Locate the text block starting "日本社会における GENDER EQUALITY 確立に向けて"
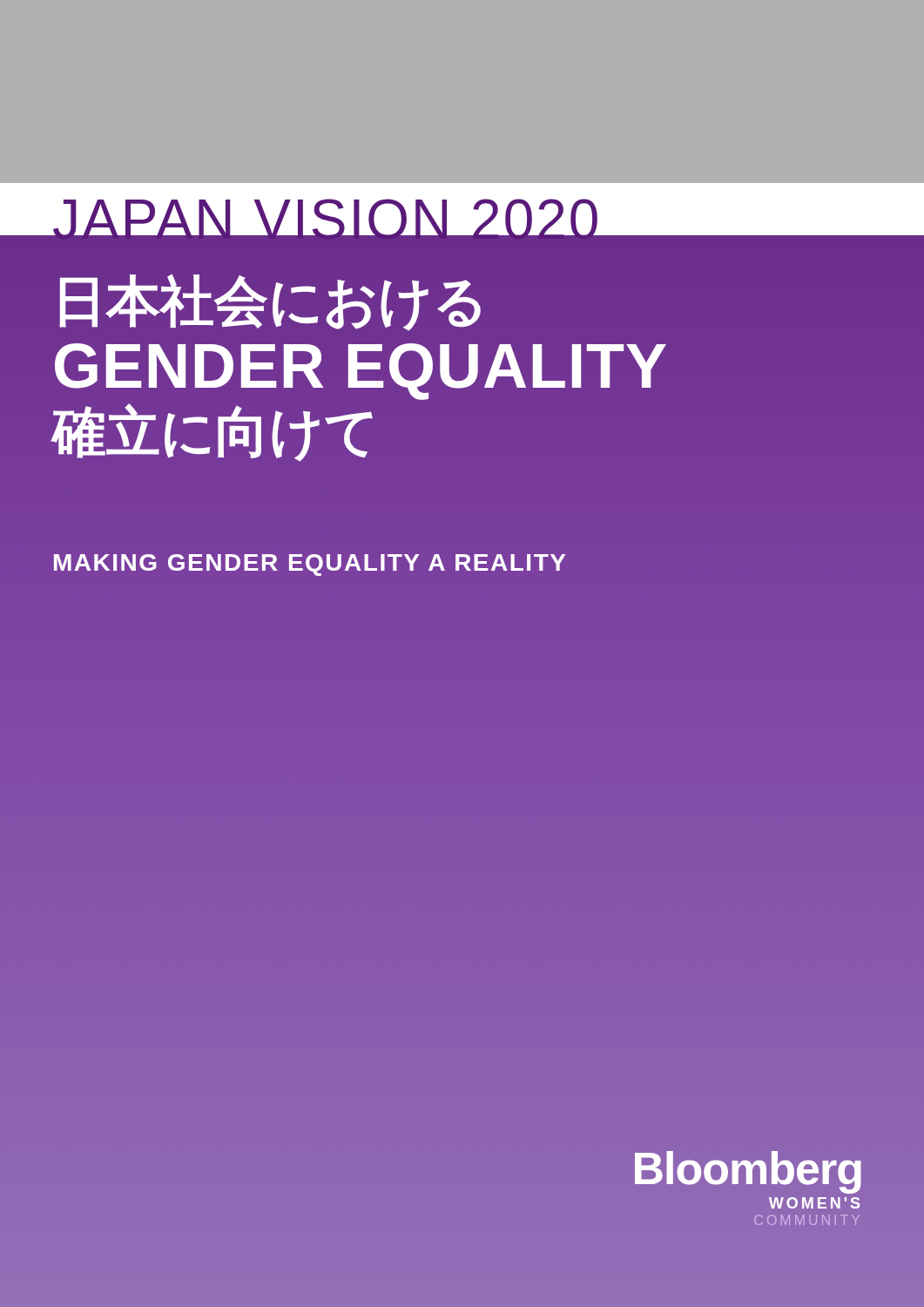 360,367
